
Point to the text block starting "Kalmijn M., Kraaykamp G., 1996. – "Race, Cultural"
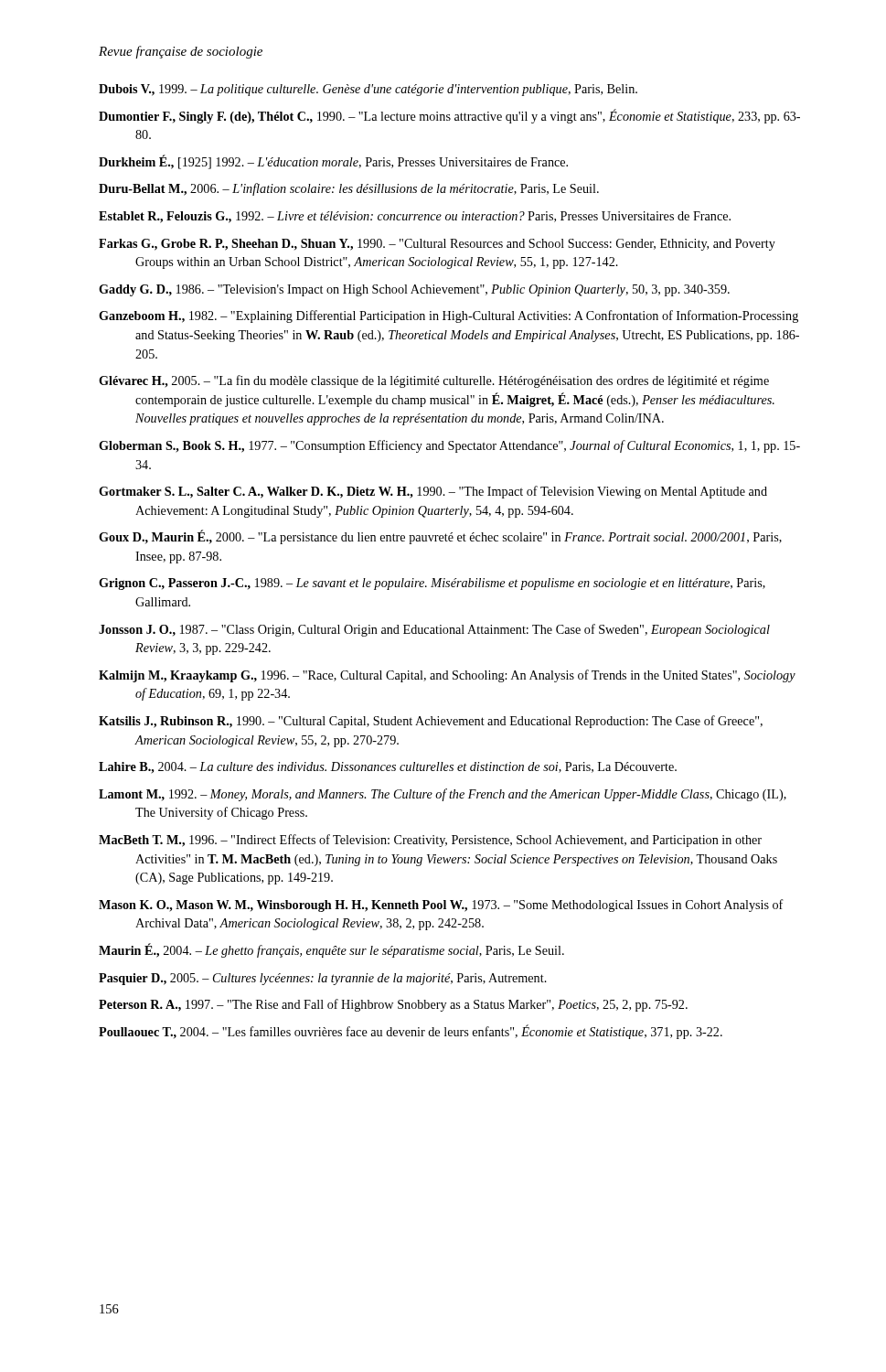[447, 684]
